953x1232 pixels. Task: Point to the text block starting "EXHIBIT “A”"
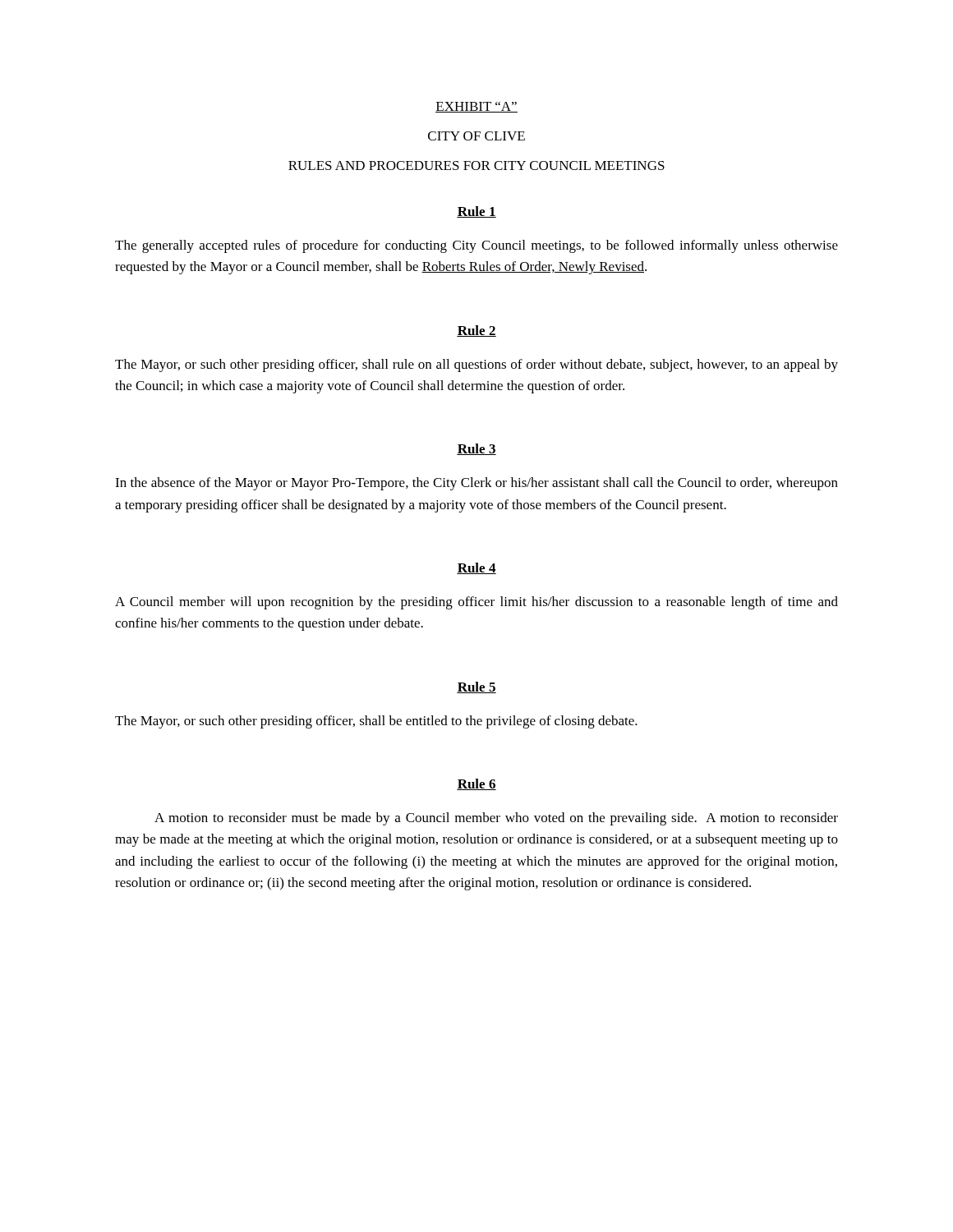476,106
